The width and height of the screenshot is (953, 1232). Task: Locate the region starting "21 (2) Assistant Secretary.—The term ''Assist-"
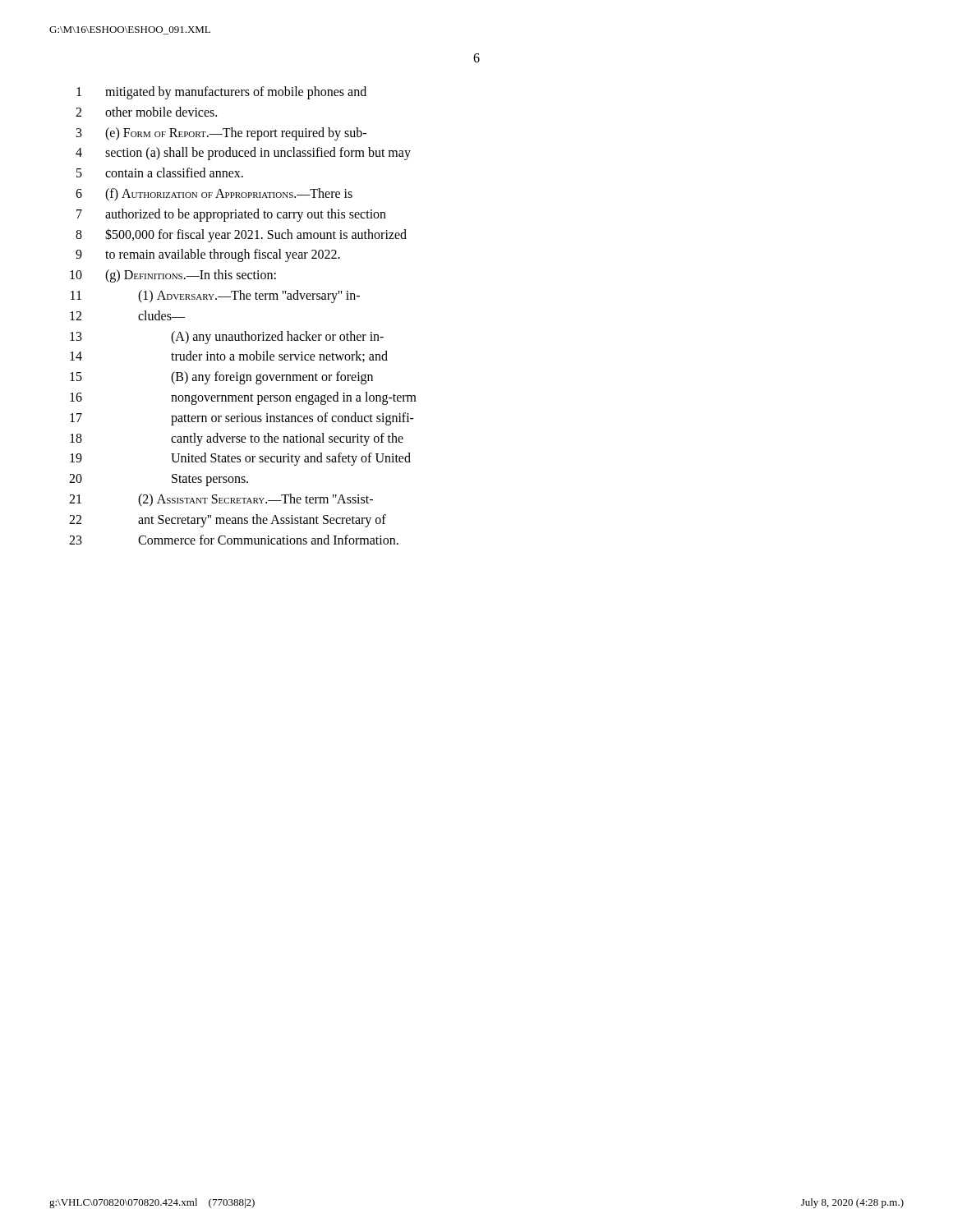click(x=187, y=500)
